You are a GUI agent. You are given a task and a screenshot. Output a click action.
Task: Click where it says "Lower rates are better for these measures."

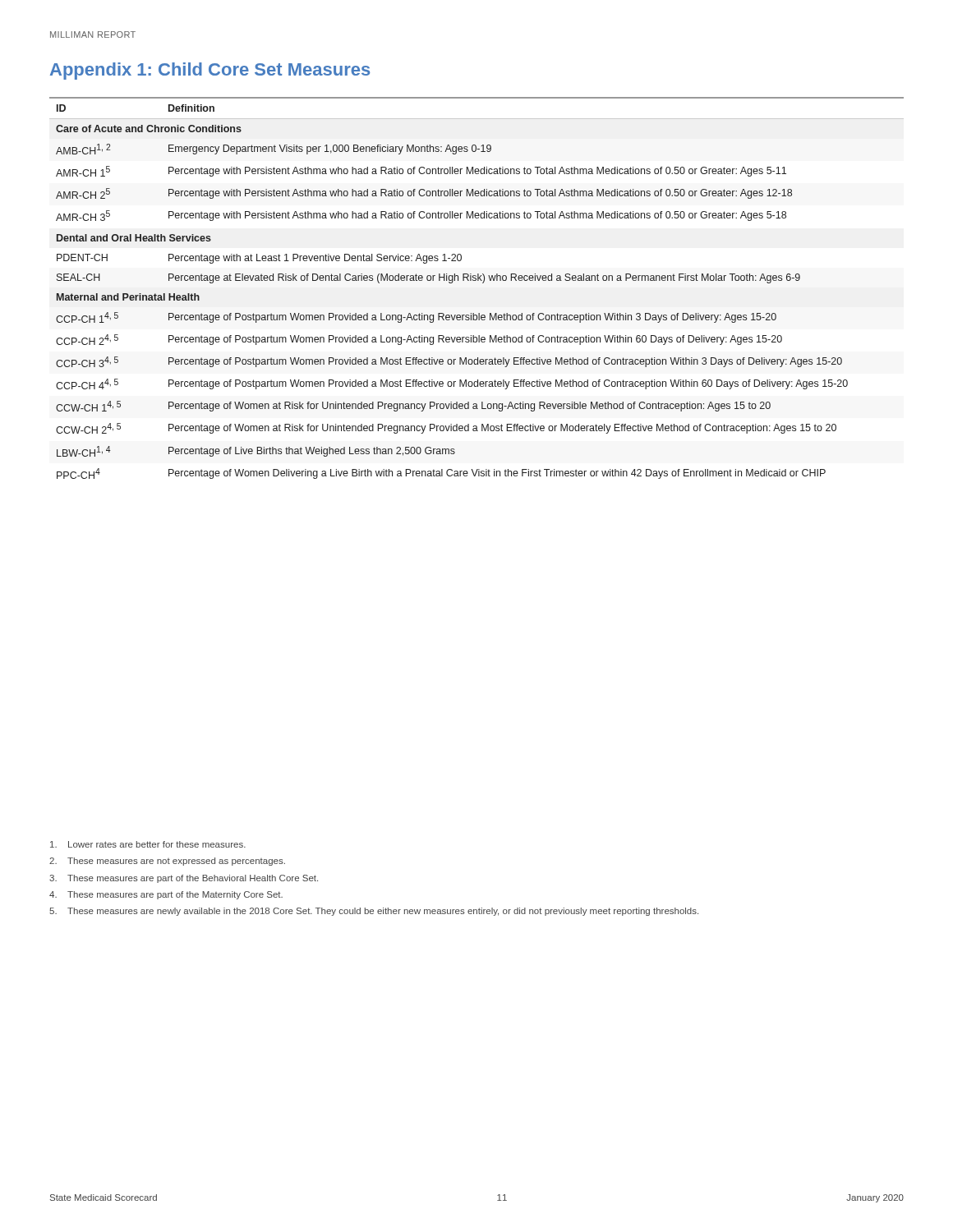click(148, 845)
